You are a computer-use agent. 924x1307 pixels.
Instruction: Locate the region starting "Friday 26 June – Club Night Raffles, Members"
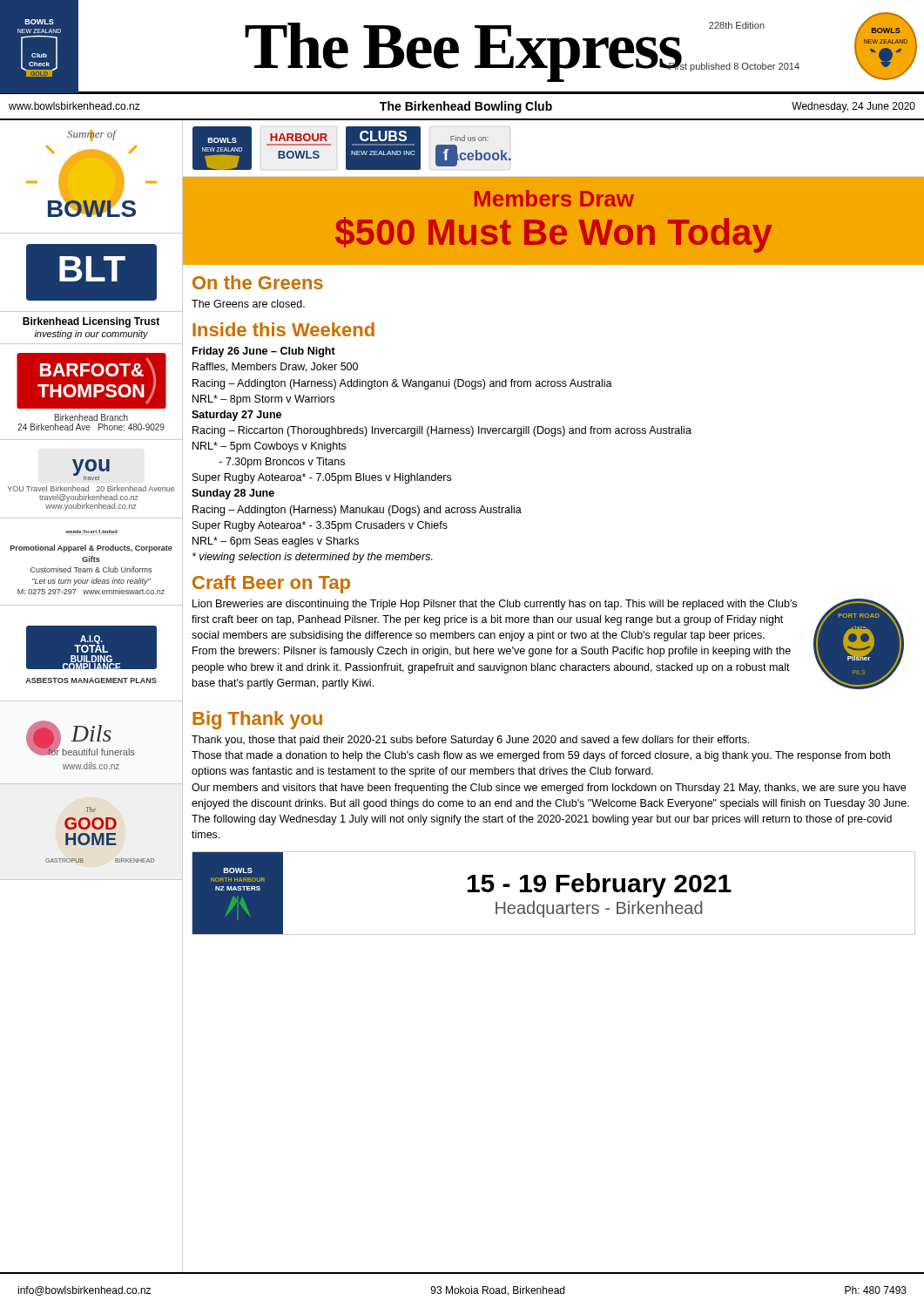(x=264, y=352)
